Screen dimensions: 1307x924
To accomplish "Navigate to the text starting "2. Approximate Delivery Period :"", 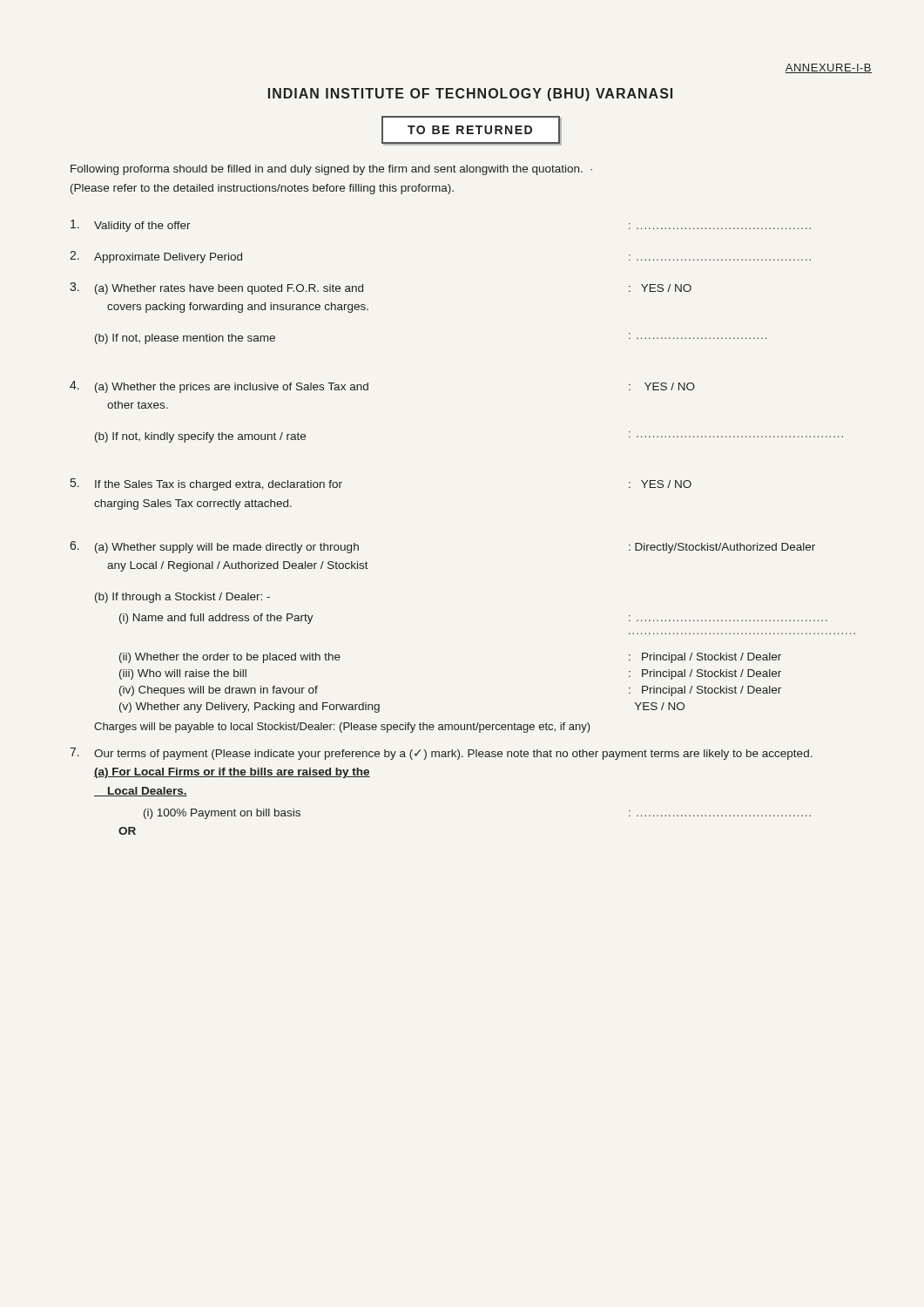I will 169,259.
